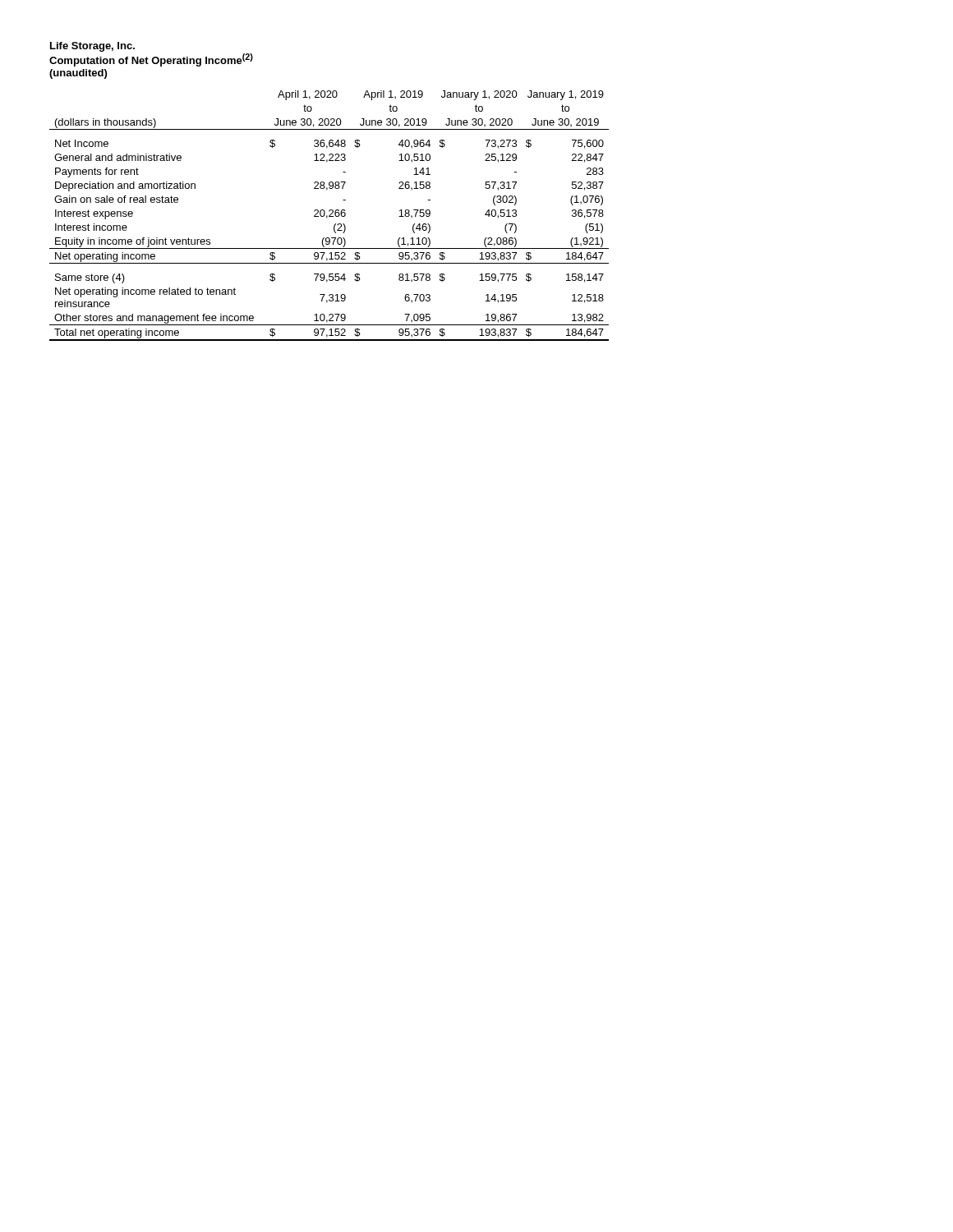This screenshot has height=1232, width=953.
Task: Point to the block starting "Life Storage, Inc. Computation"
Action: click(x=92, y=47)
